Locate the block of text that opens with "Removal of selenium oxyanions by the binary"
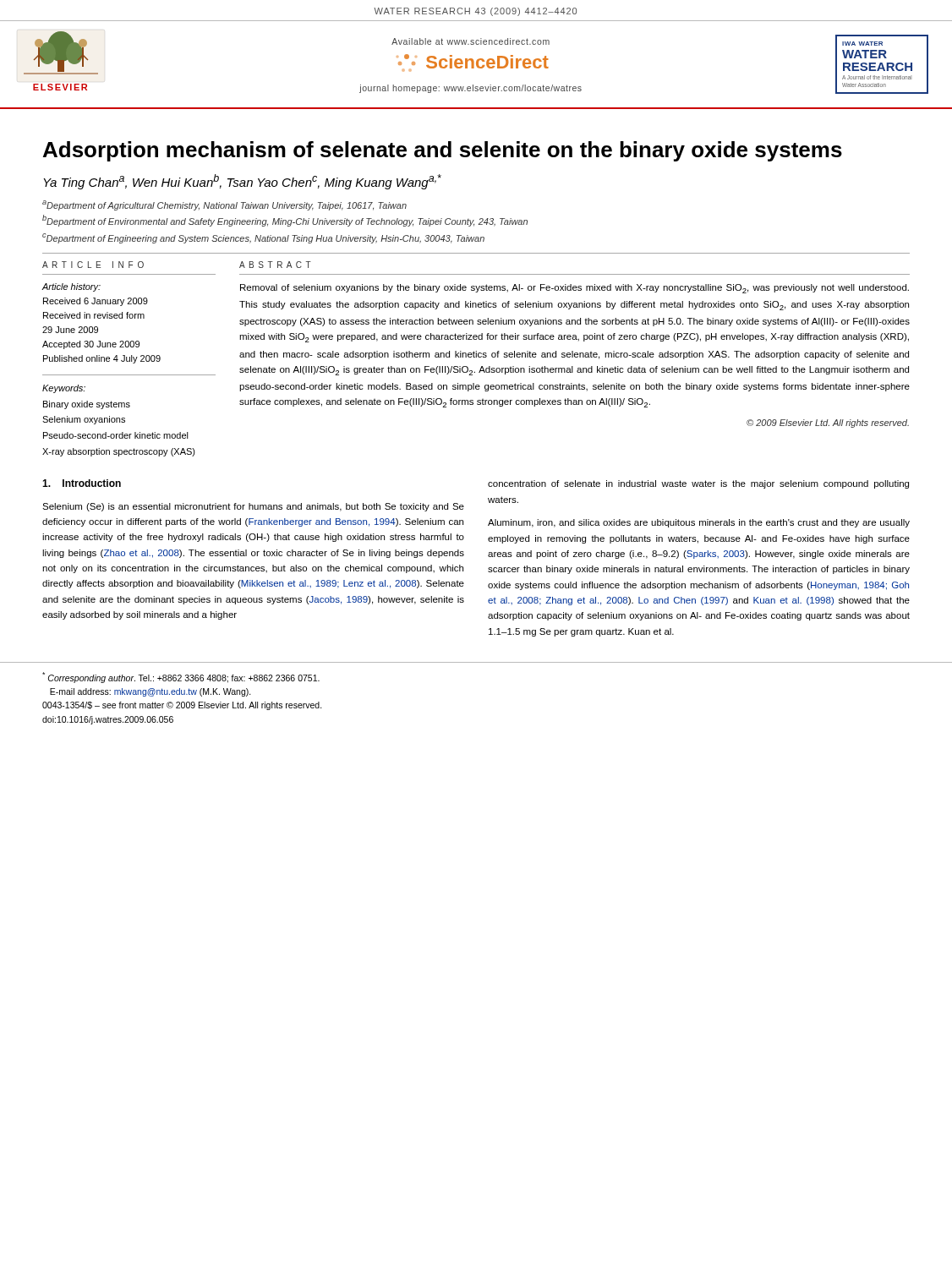The height and width of the screenshot is (1268, 952). (574, 346)
